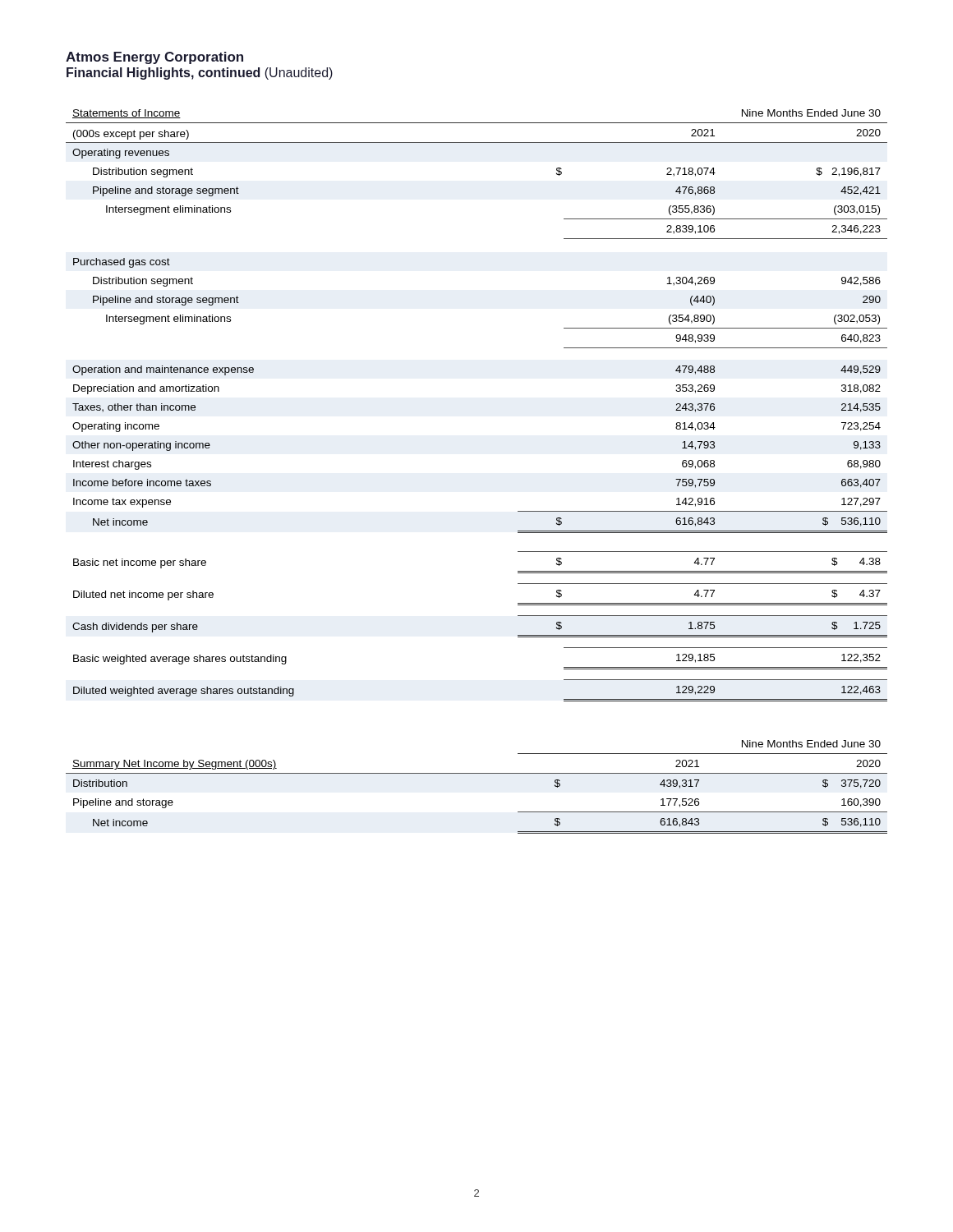Viewport: 953px width, 1232px height.
Task: Select the title that reads "Atmos Energy Corporation"
Action: pos(155,57)
